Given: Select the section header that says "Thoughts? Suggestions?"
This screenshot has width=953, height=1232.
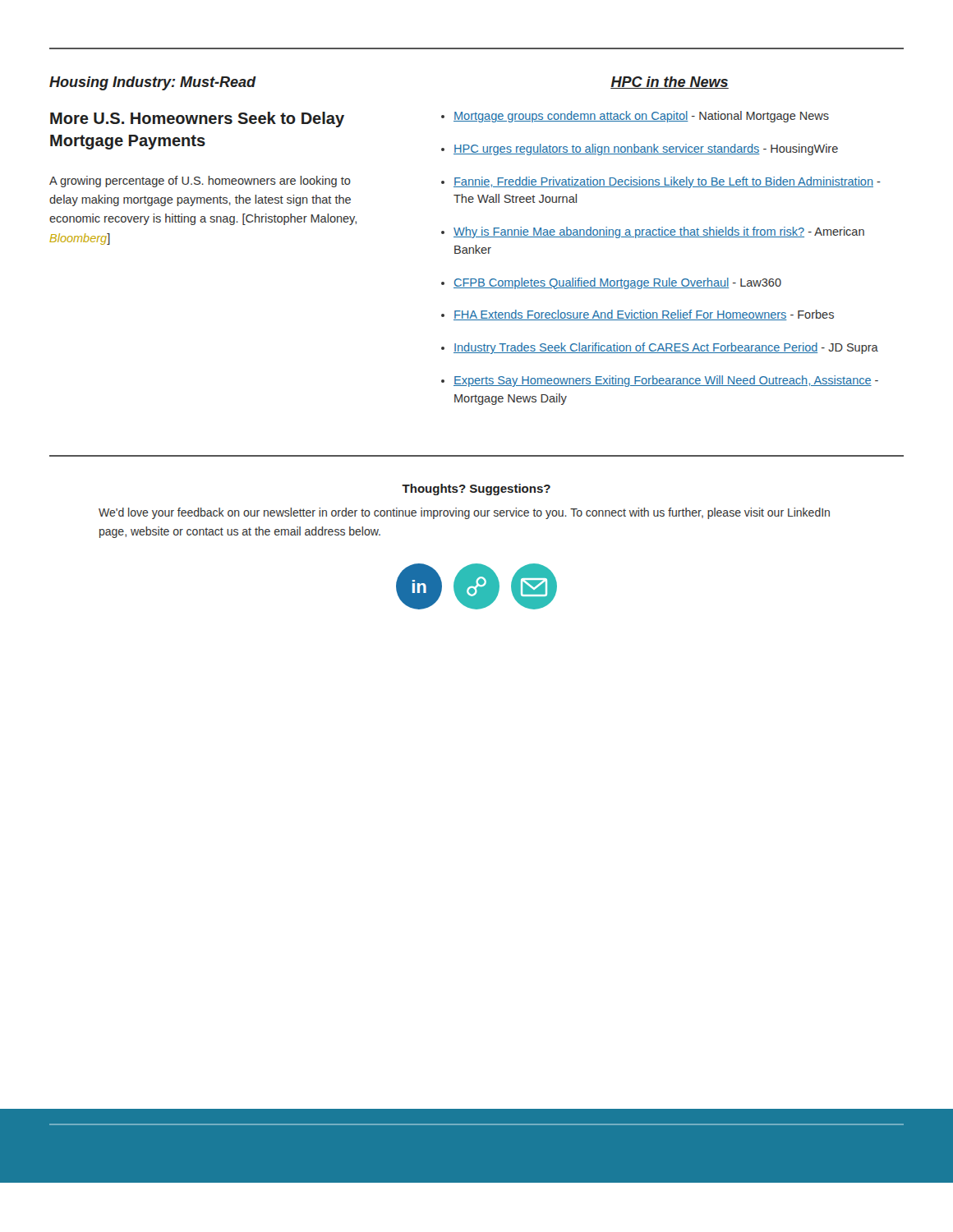Looking at the screenshot, I should 476,488.
